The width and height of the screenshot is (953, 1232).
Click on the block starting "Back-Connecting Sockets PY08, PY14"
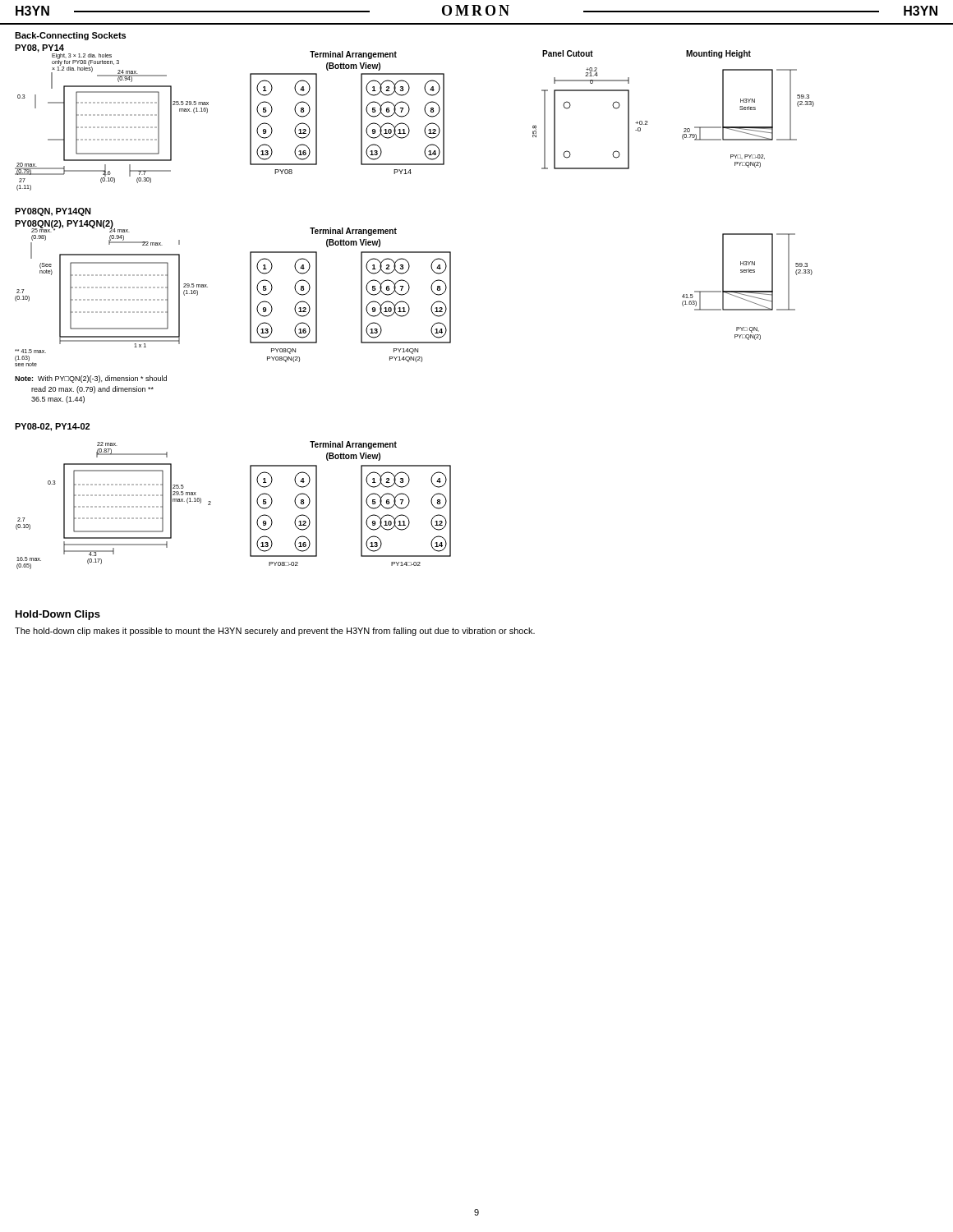(x=71, y=42)
